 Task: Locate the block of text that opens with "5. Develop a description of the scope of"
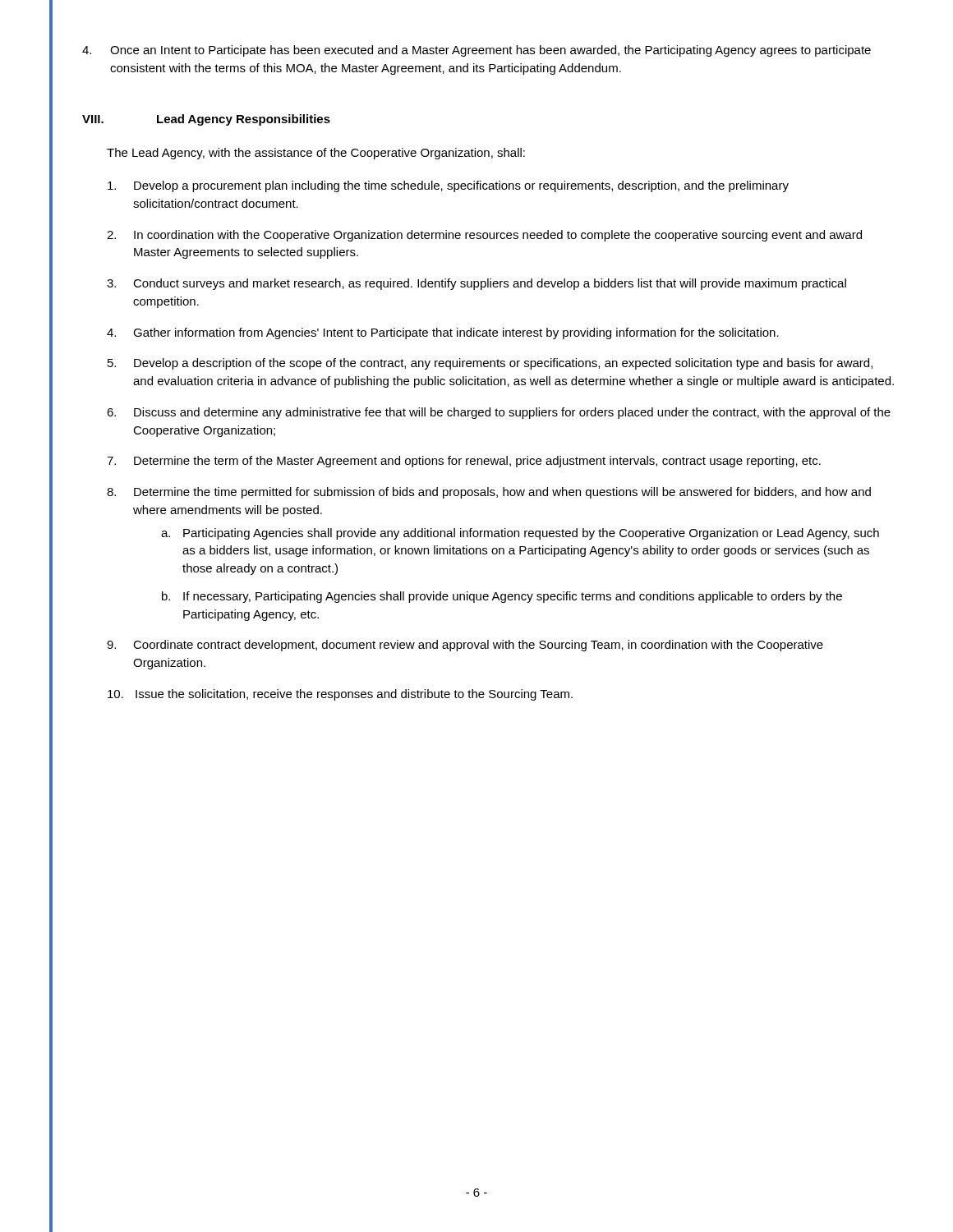[501, 372]
